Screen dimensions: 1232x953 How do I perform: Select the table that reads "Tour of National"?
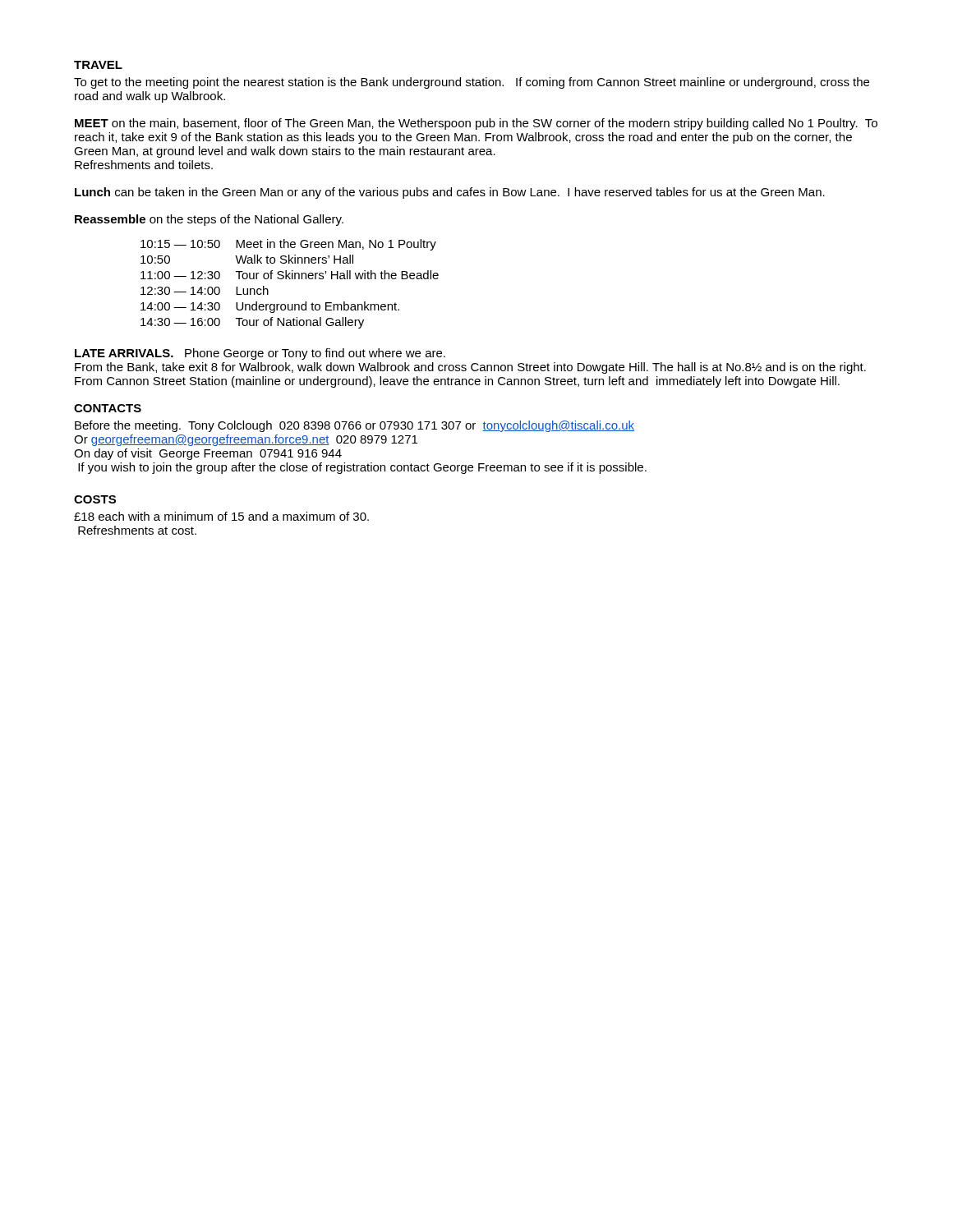(476, 282)
